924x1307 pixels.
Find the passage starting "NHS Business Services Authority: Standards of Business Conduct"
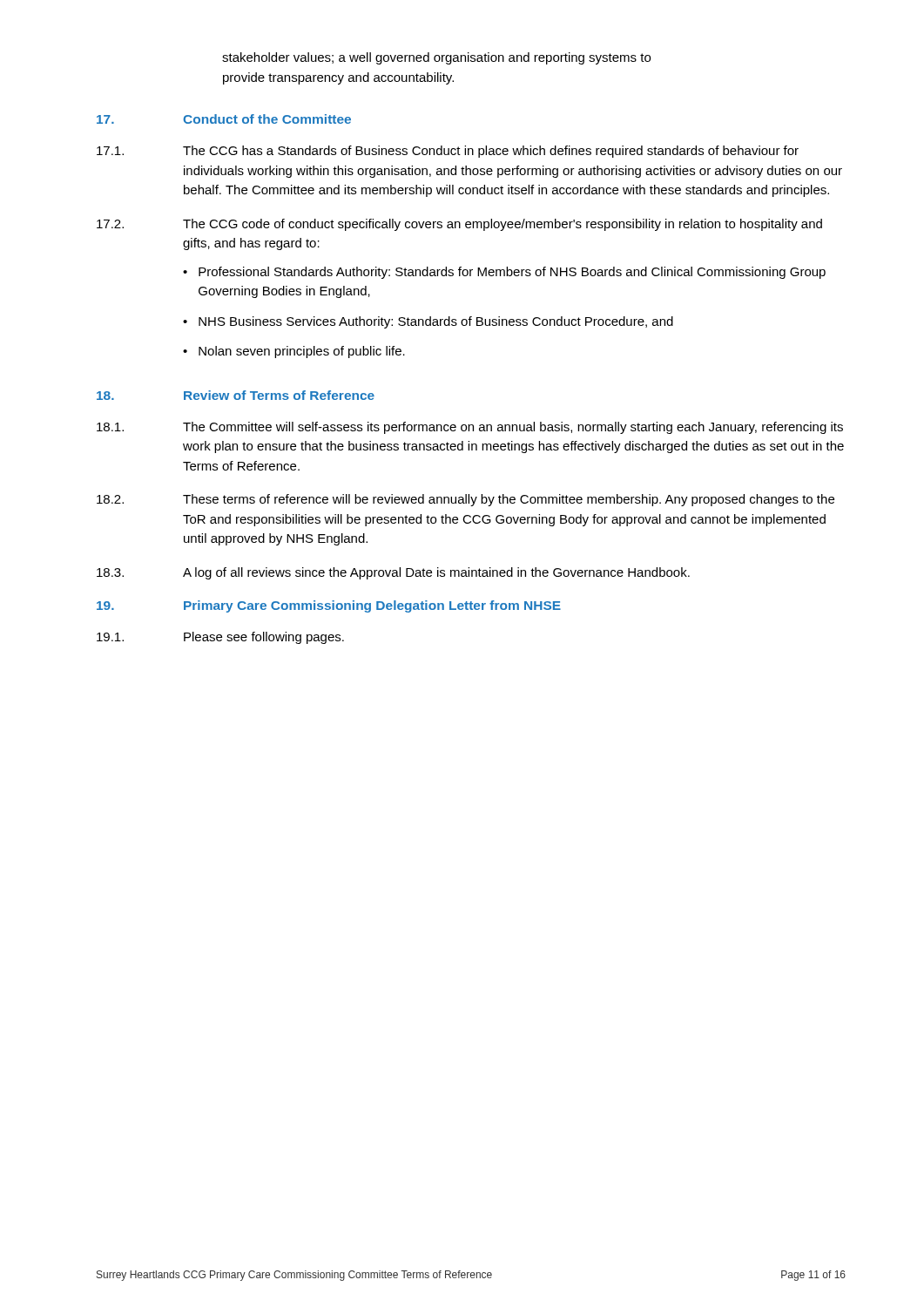436,321
